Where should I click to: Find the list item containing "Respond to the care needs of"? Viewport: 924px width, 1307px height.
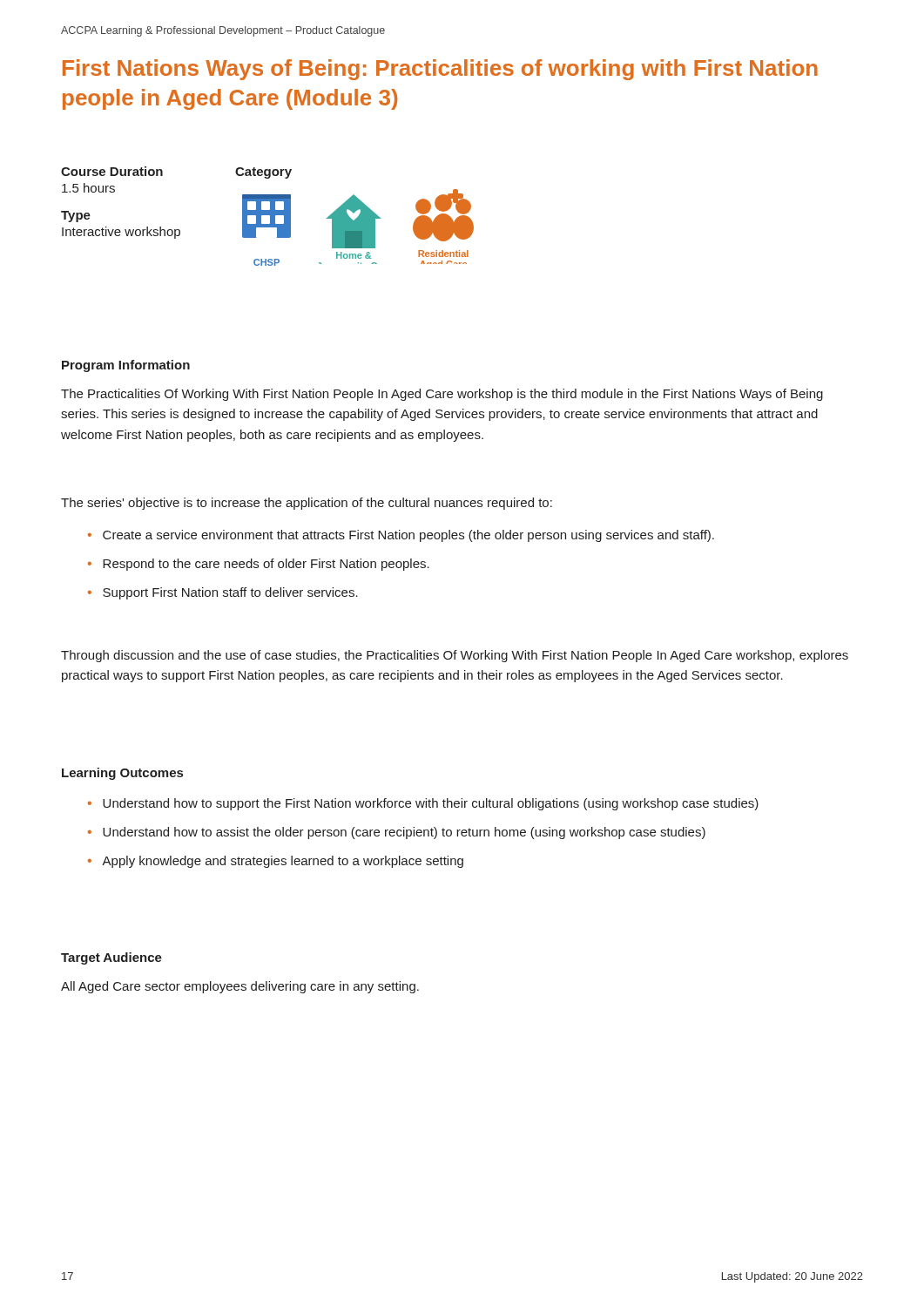[266, 563]
